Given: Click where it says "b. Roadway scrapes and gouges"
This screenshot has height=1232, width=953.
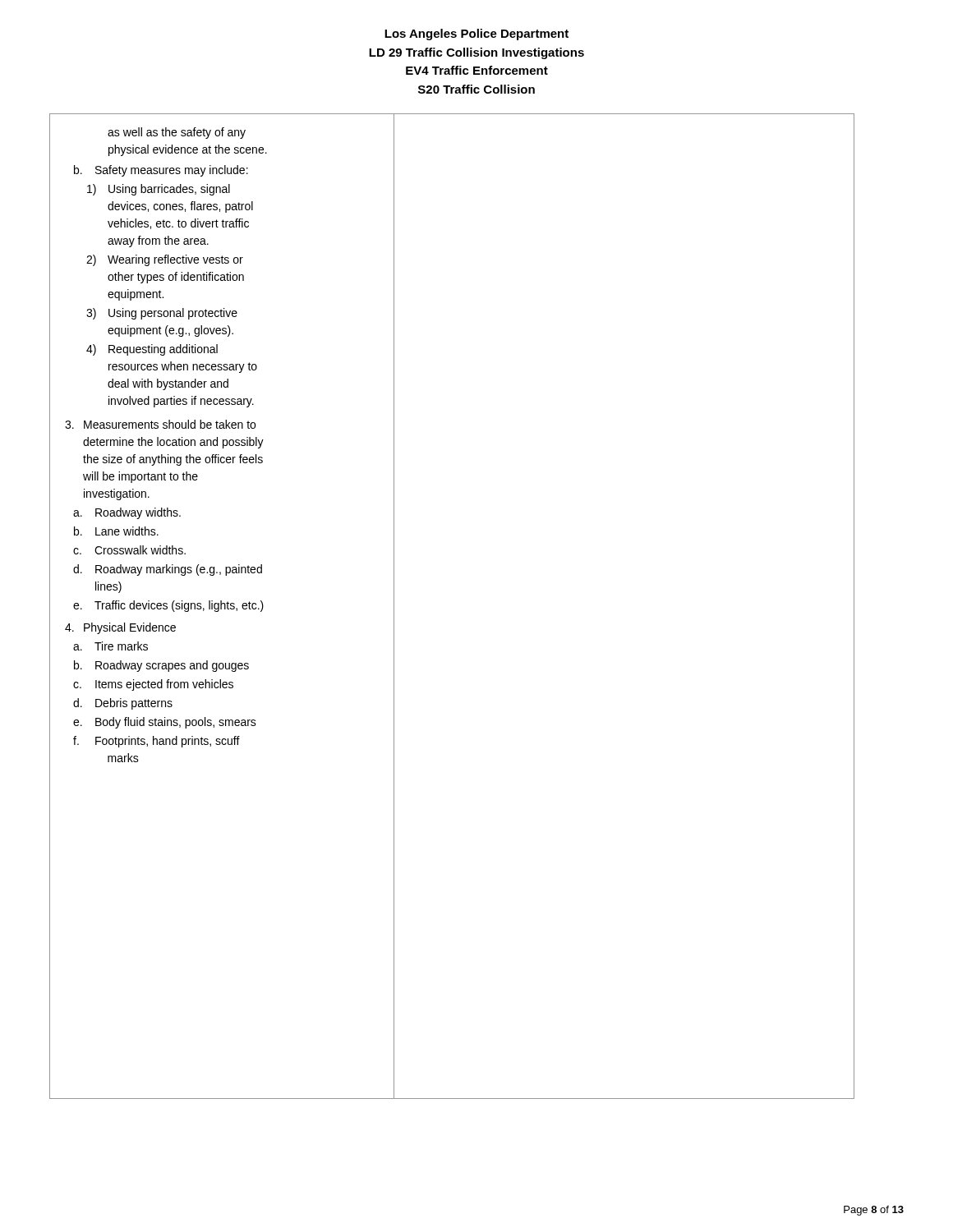Looking at the screenshot, I should [161, 666].
